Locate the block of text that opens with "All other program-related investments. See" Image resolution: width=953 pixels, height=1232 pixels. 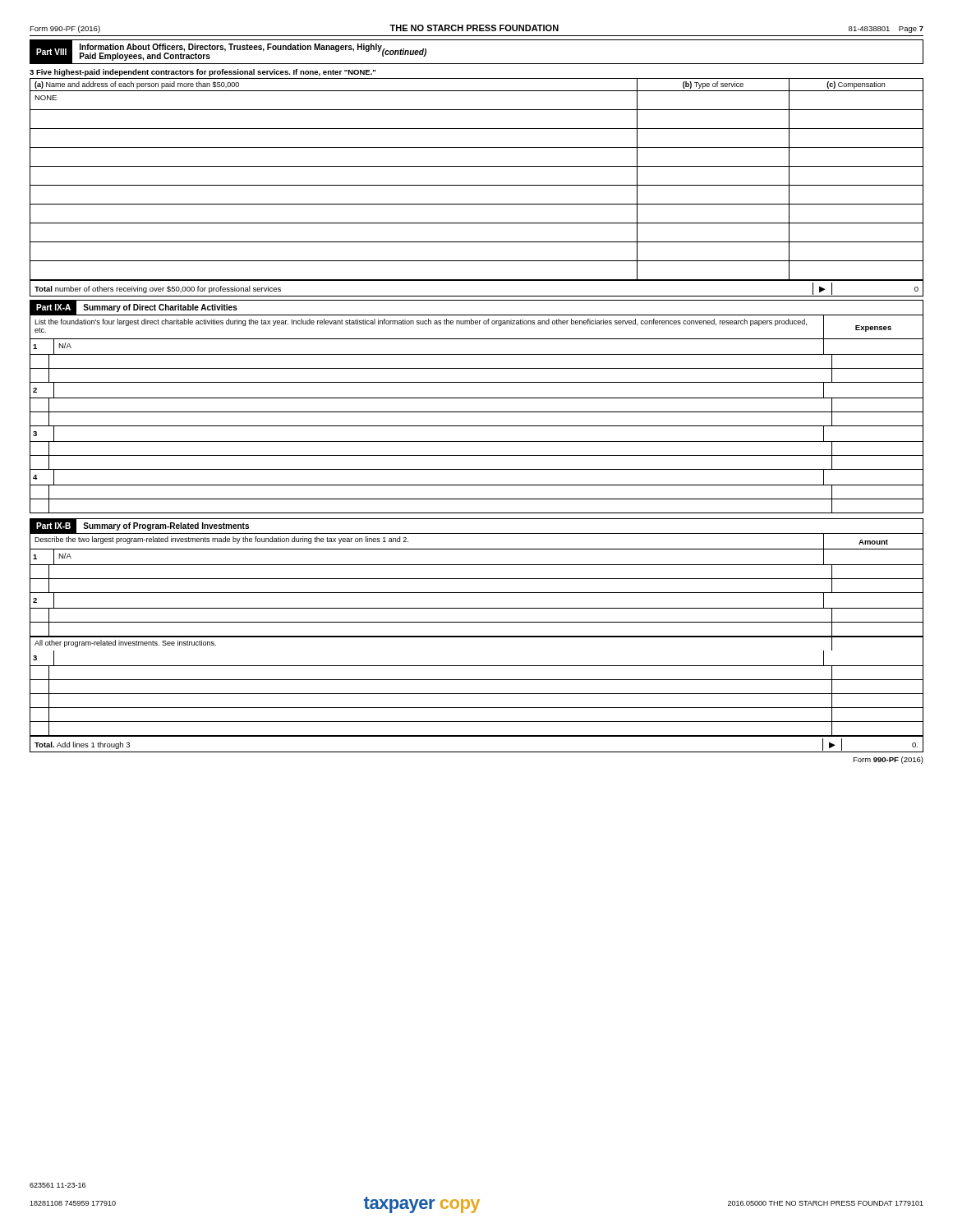[x=476, y=644]
